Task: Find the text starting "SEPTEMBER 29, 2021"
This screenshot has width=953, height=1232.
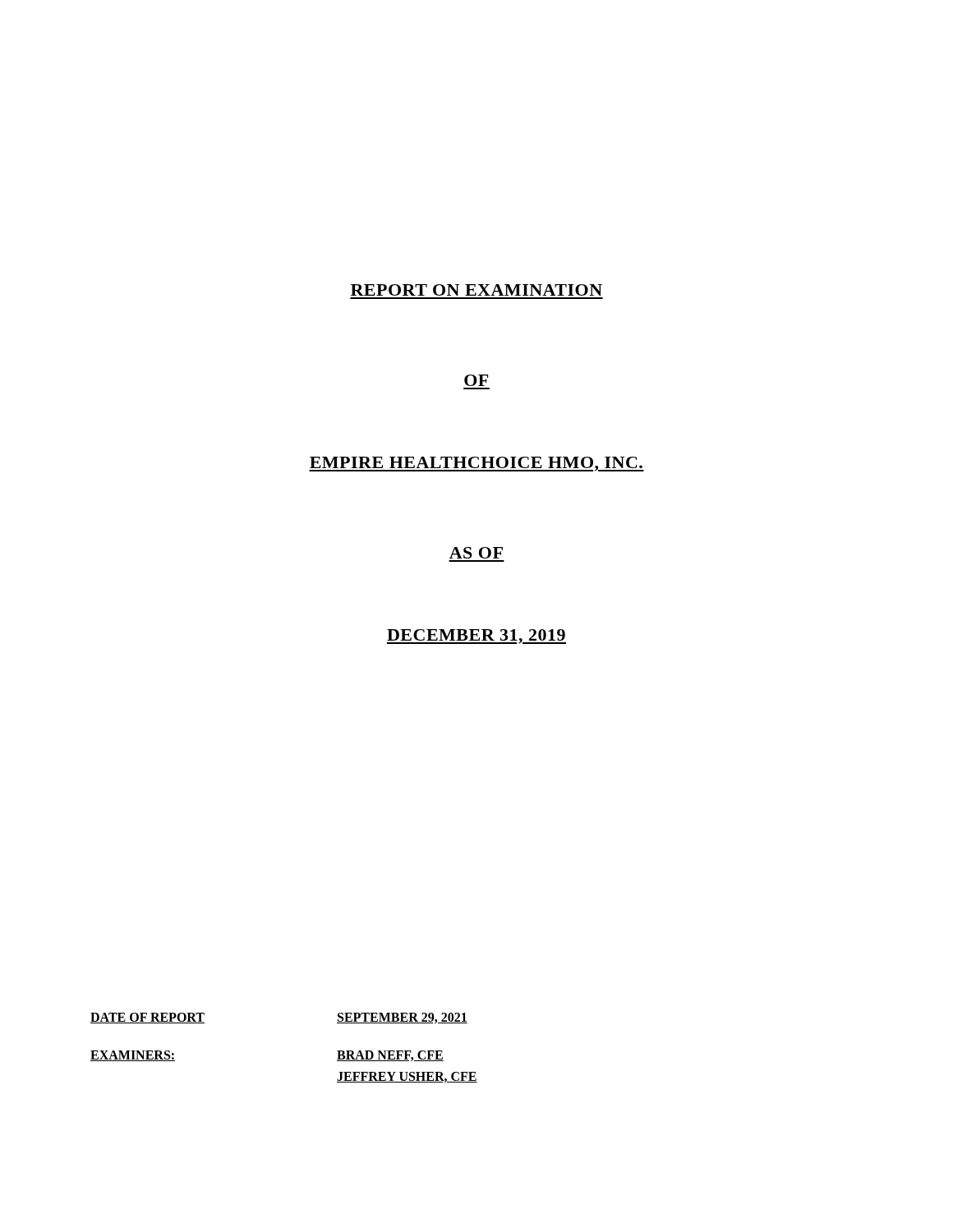Action: click(402, 1017)
